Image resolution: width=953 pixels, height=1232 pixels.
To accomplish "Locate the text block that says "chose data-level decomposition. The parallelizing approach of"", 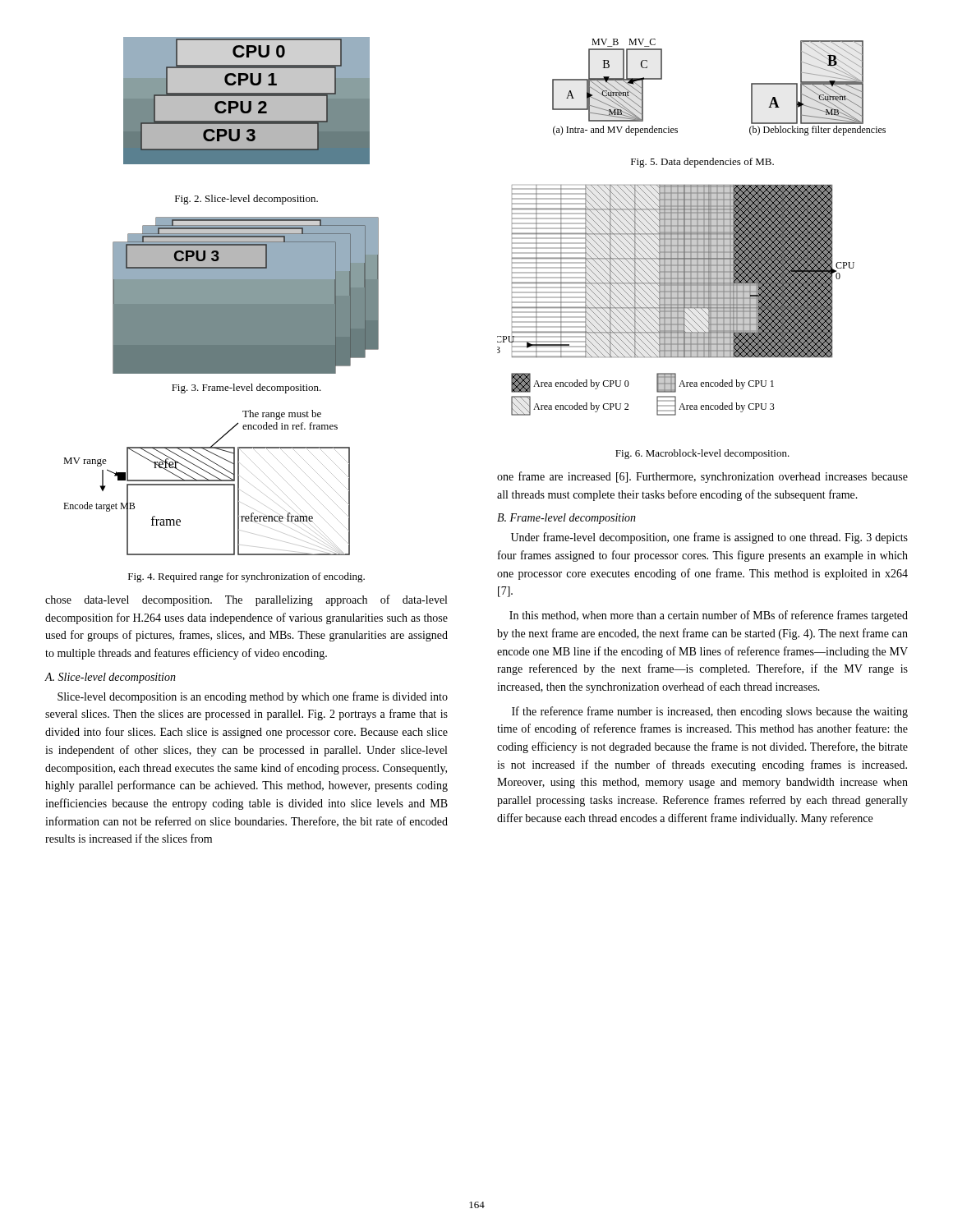I will tap(246, 627).
